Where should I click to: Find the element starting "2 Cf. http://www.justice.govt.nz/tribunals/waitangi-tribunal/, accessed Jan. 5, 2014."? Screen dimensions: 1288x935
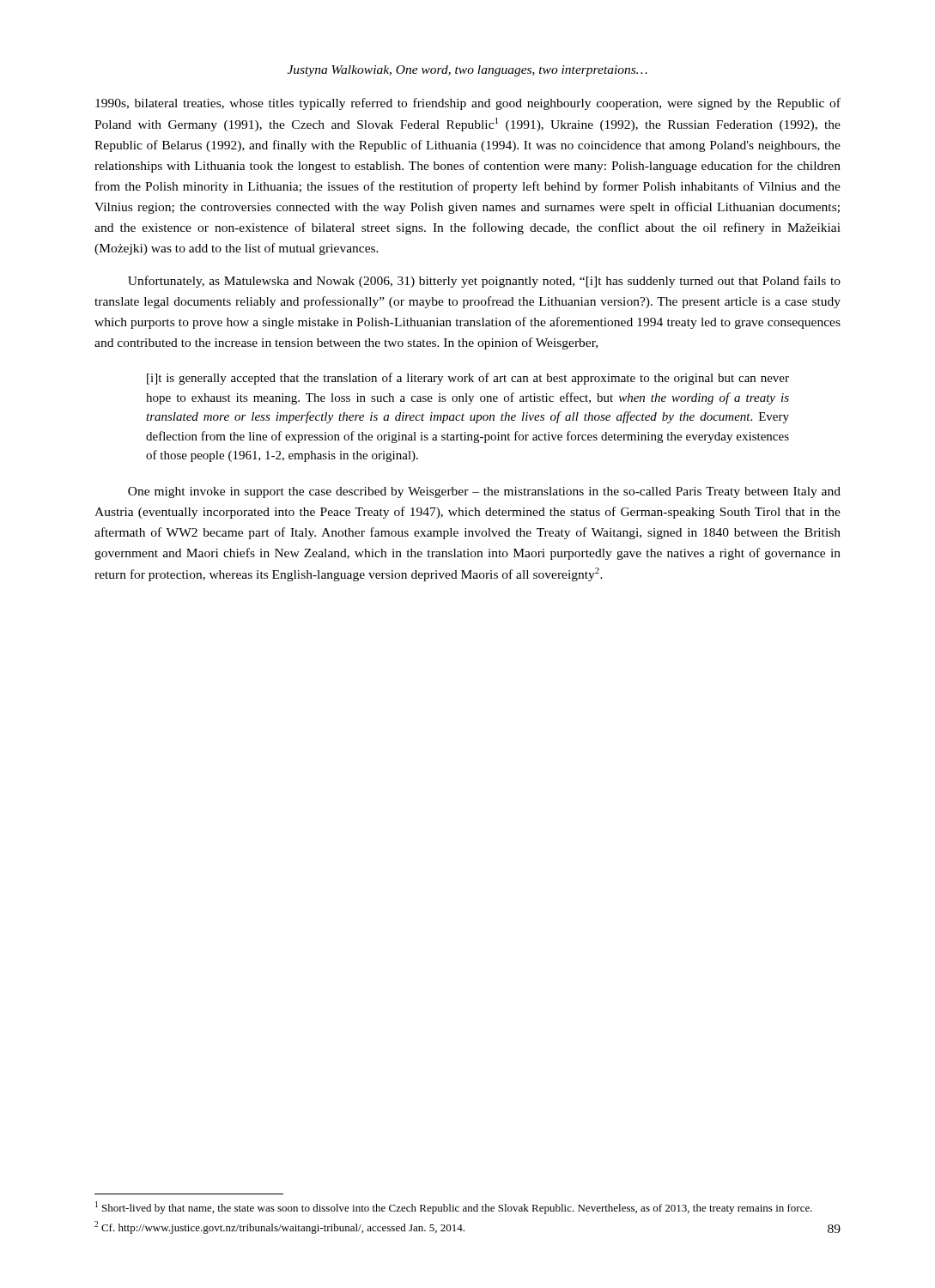[280, 1228]
